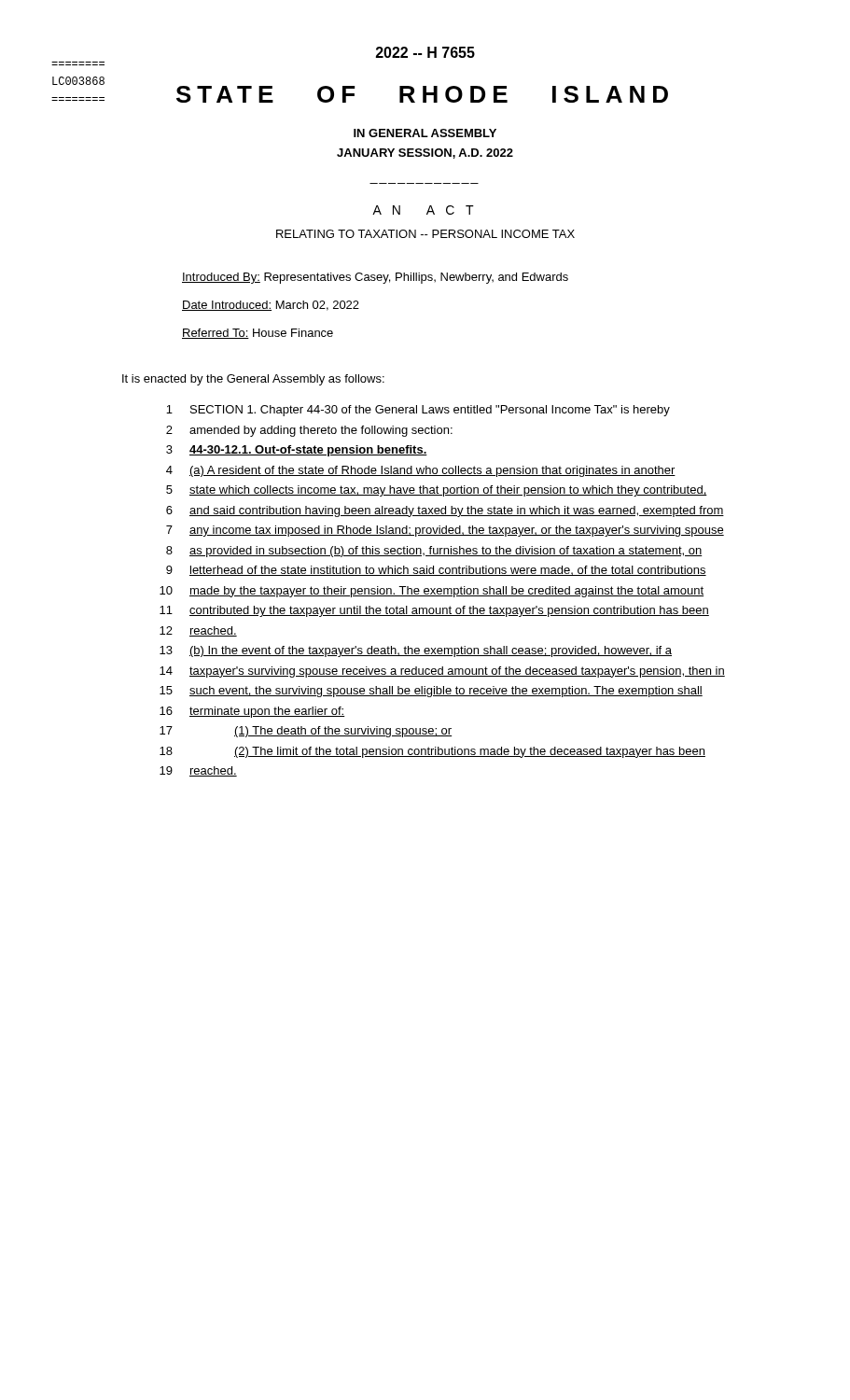The width and height of the screenshot is (850, 1400).
Task: Select the block starting "17 (1) The death"
Action: click(x=451, y=731)
